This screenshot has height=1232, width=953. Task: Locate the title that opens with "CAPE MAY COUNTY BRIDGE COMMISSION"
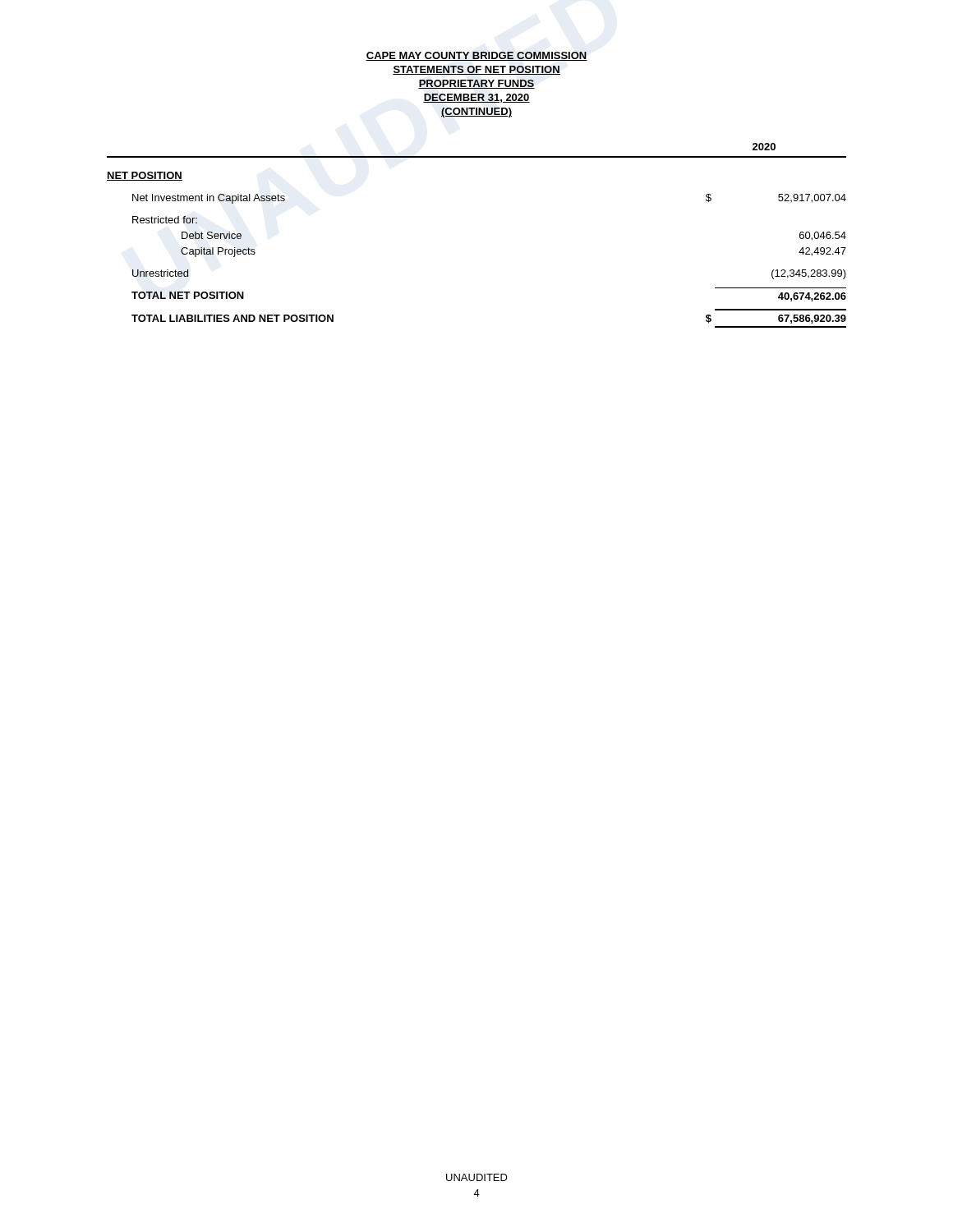tap(476, 83)
